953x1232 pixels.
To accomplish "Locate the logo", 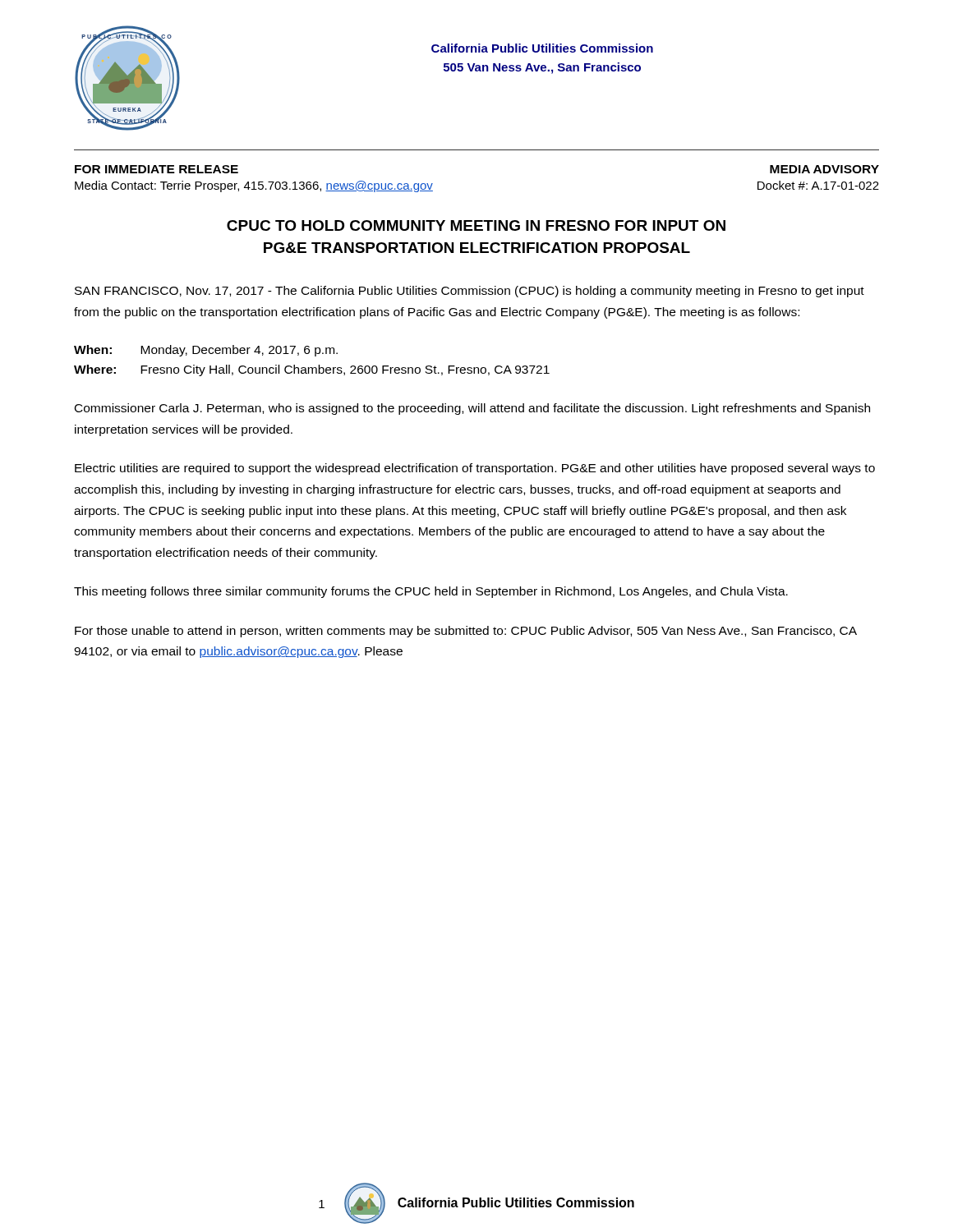I will [140, 80].
